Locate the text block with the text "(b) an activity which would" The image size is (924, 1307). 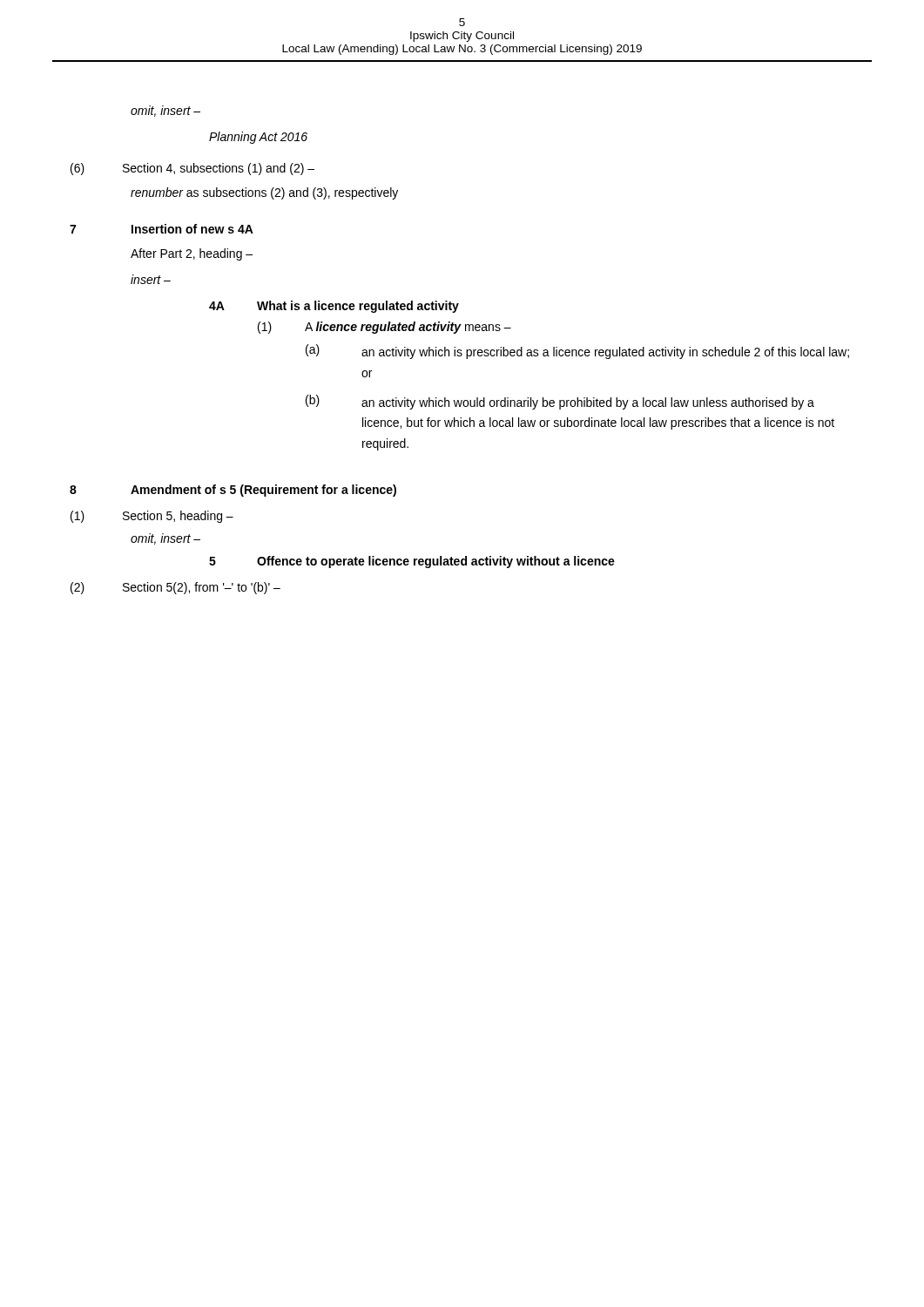(x=580, y=424)
